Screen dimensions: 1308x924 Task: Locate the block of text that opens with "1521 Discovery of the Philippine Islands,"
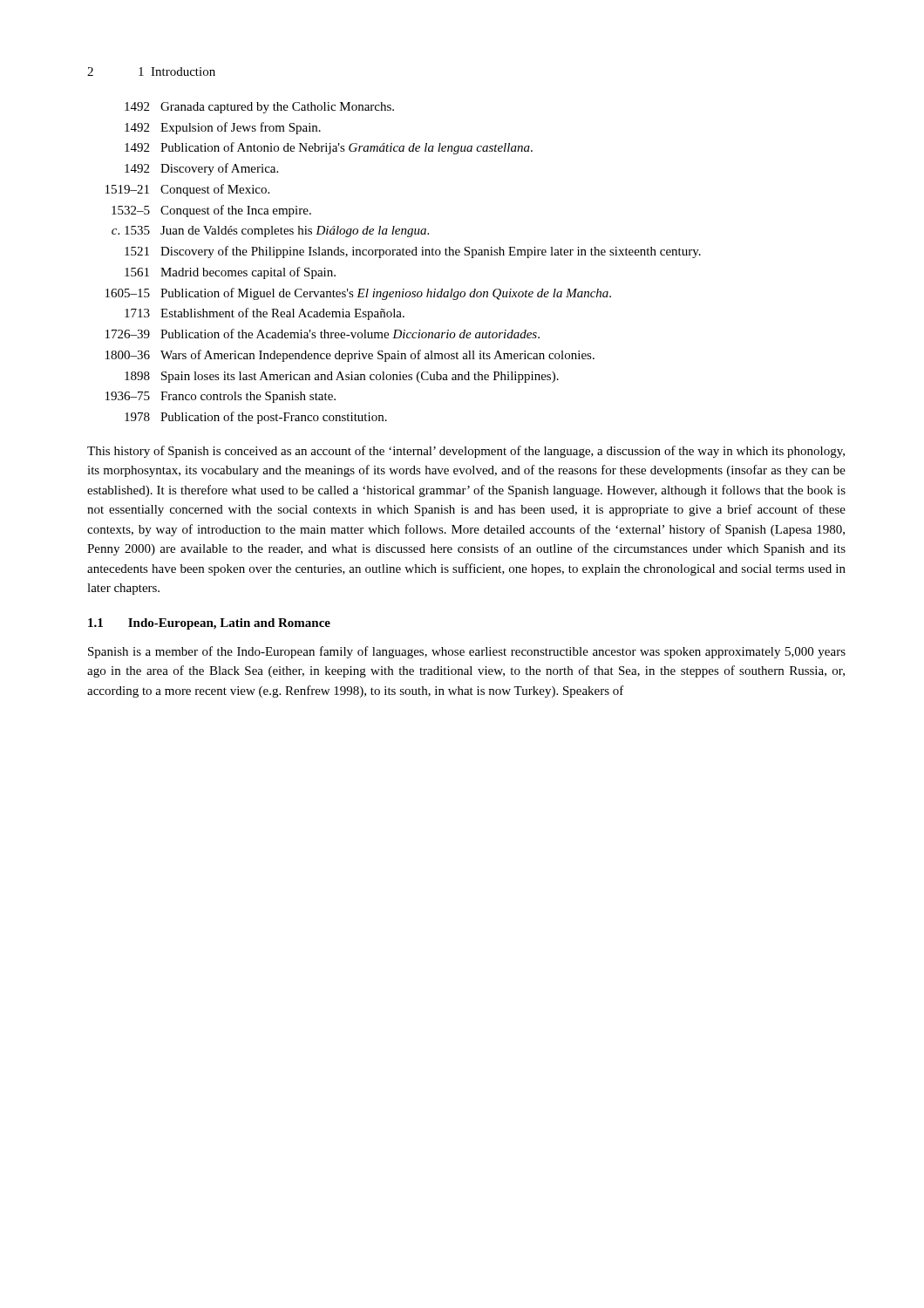pos(466,252)
